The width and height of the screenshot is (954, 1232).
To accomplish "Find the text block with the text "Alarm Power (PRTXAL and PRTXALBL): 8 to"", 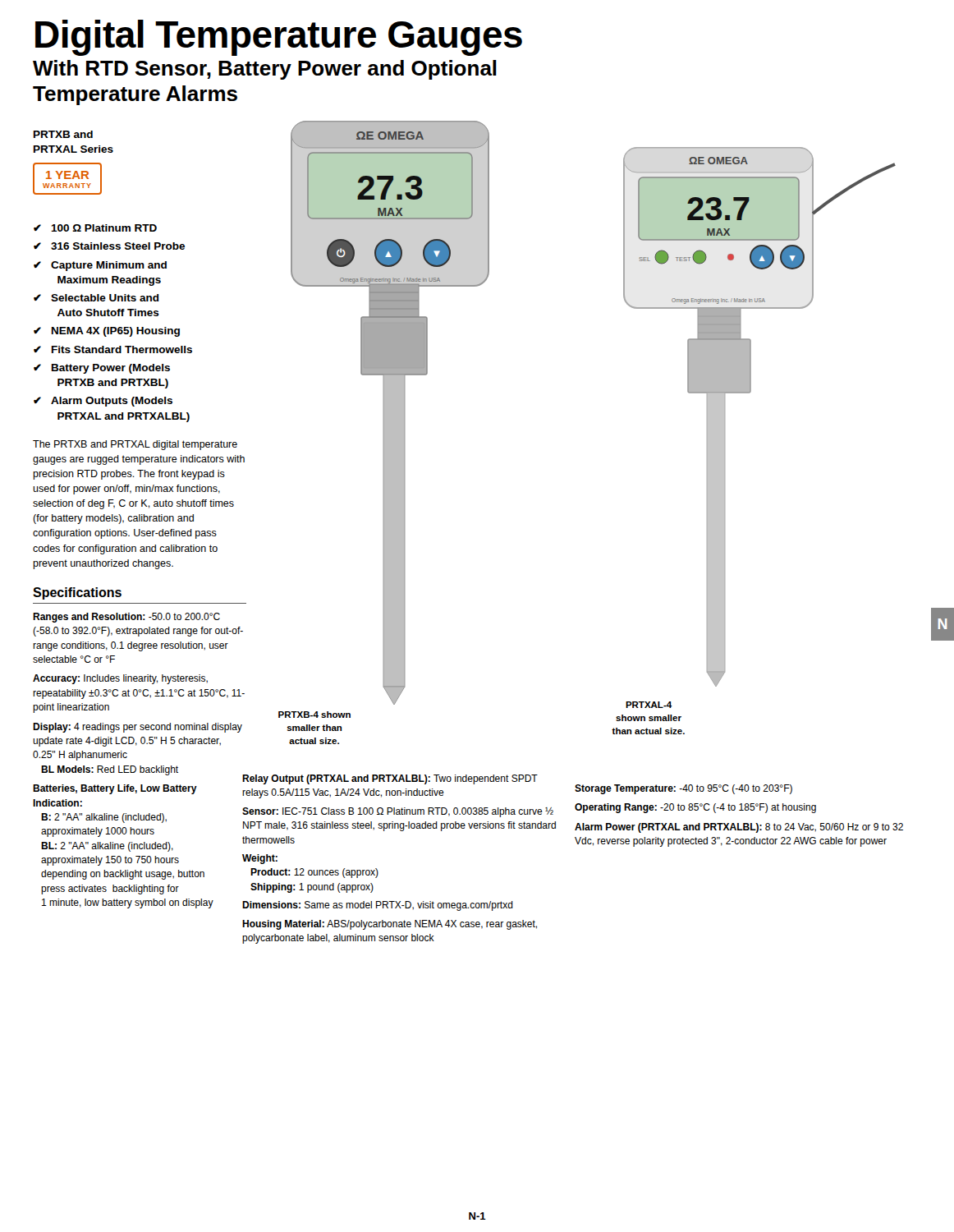I will (739, 834).
